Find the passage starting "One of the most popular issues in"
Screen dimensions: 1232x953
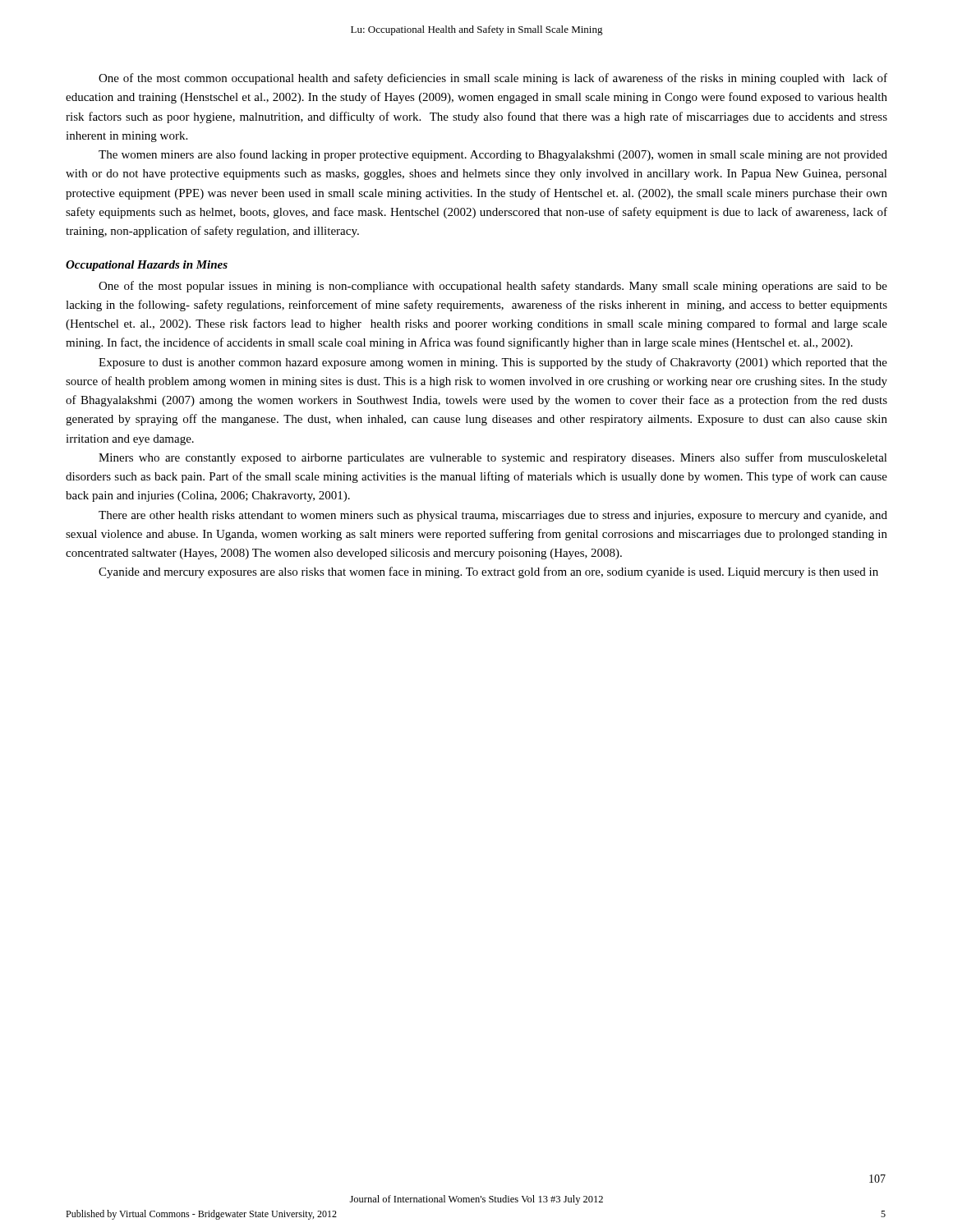(476, 314)
